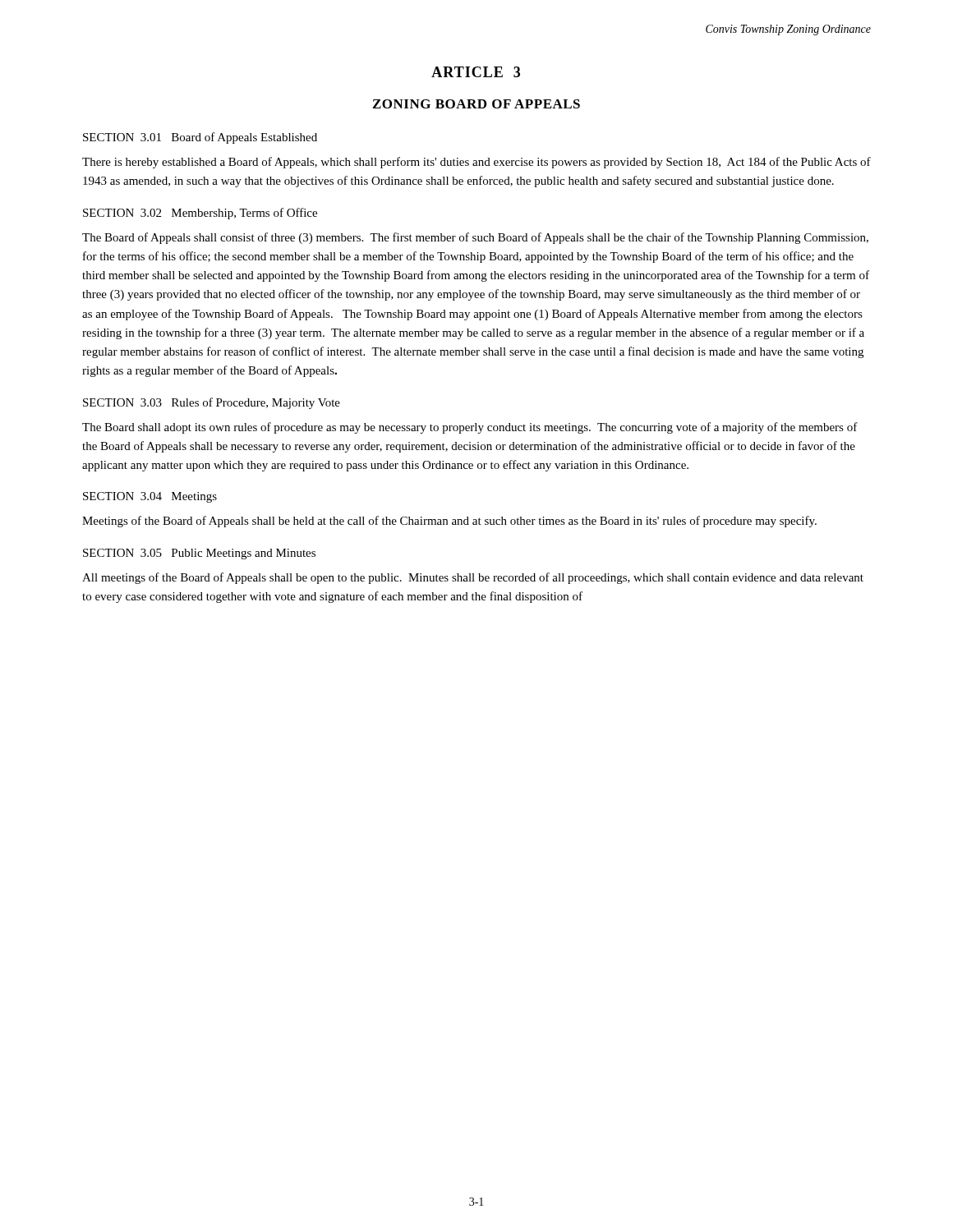Locate the text block with the text "There is hereby established a"
The width and height of the screenshot is (953, 1232).
476,171
